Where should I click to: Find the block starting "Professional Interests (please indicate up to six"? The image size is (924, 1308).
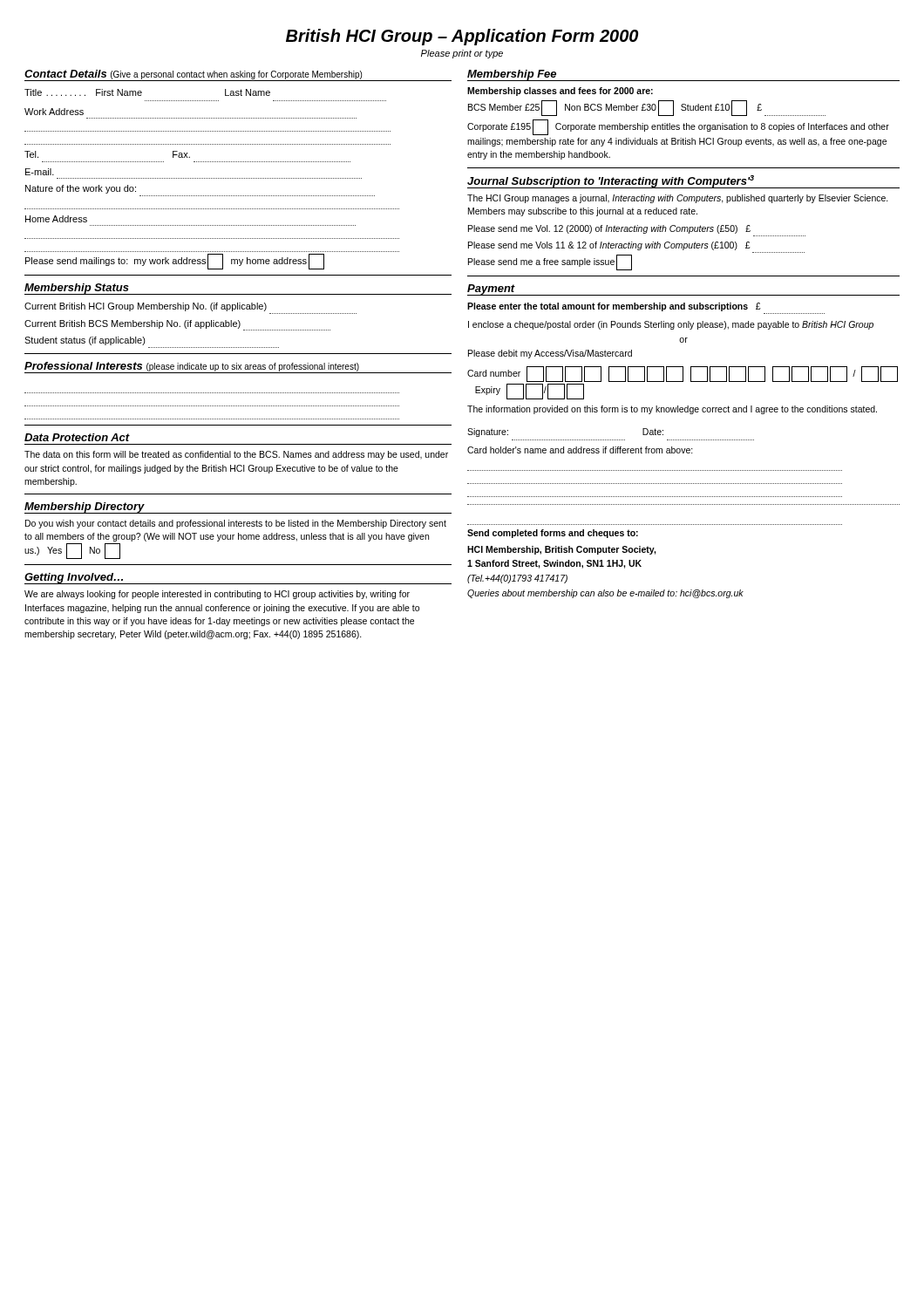(x=192, y=366)
